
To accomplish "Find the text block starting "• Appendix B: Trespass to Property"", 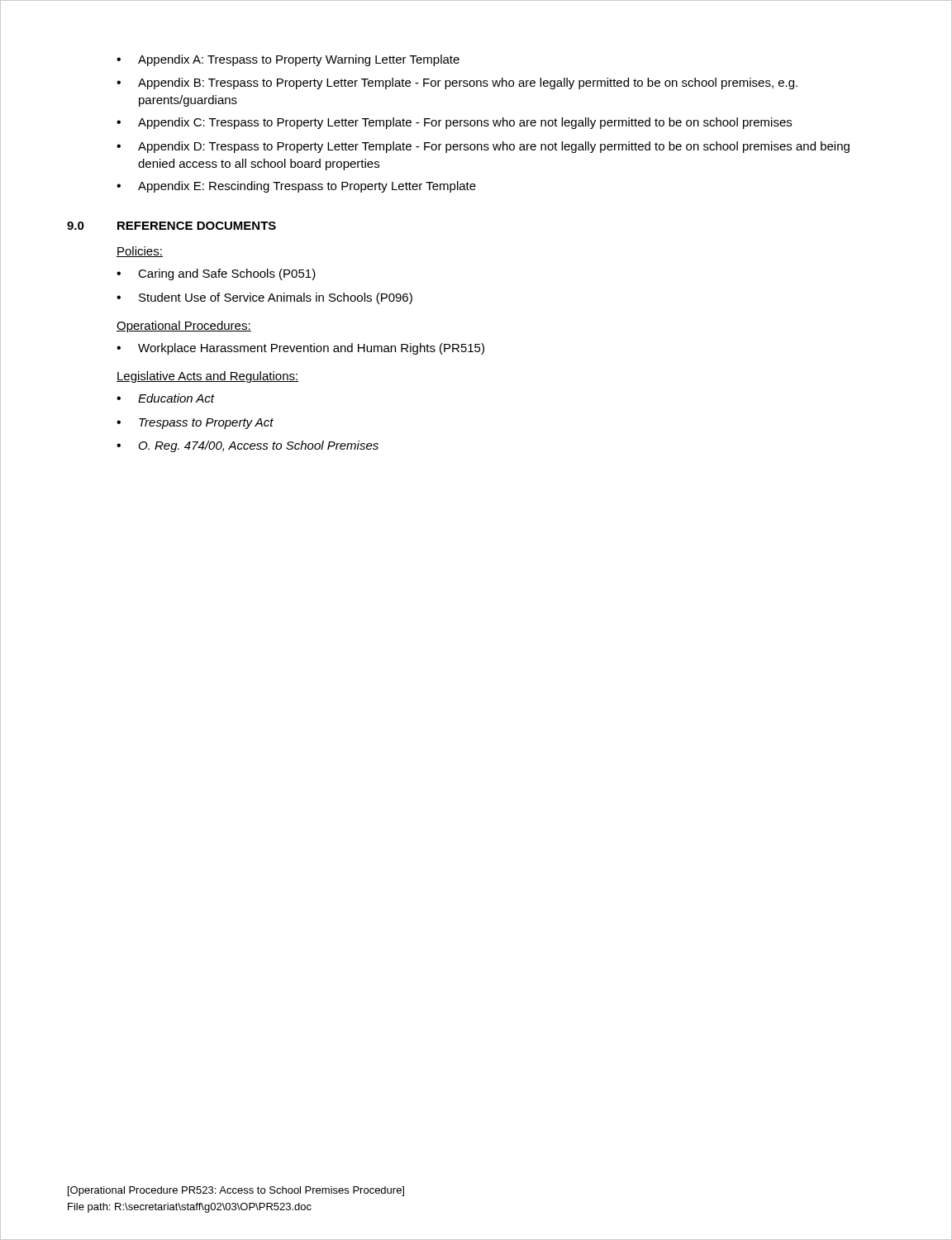I will (501, 91).
